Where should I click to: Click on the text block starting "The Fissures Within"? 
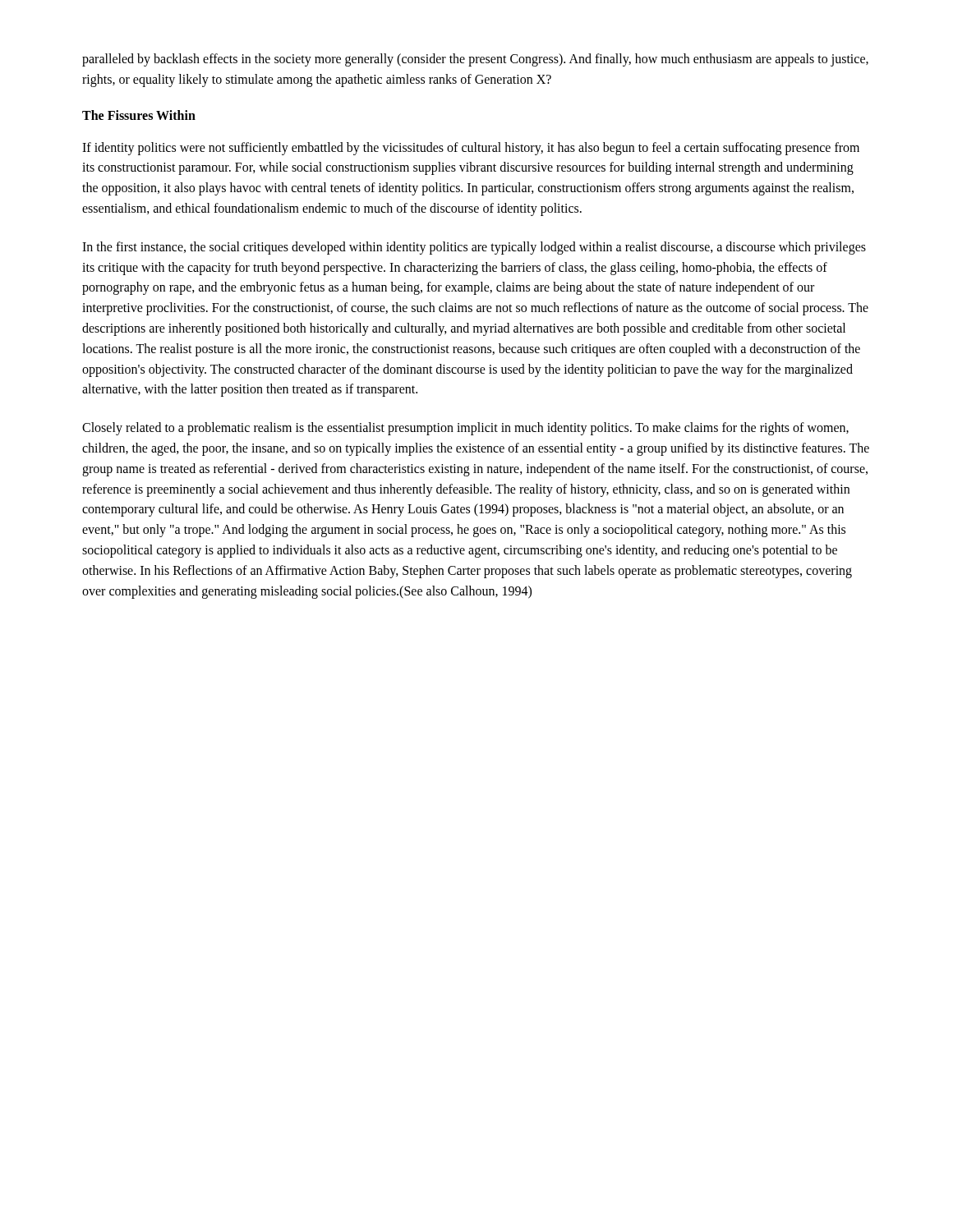[x=139, y=115]
